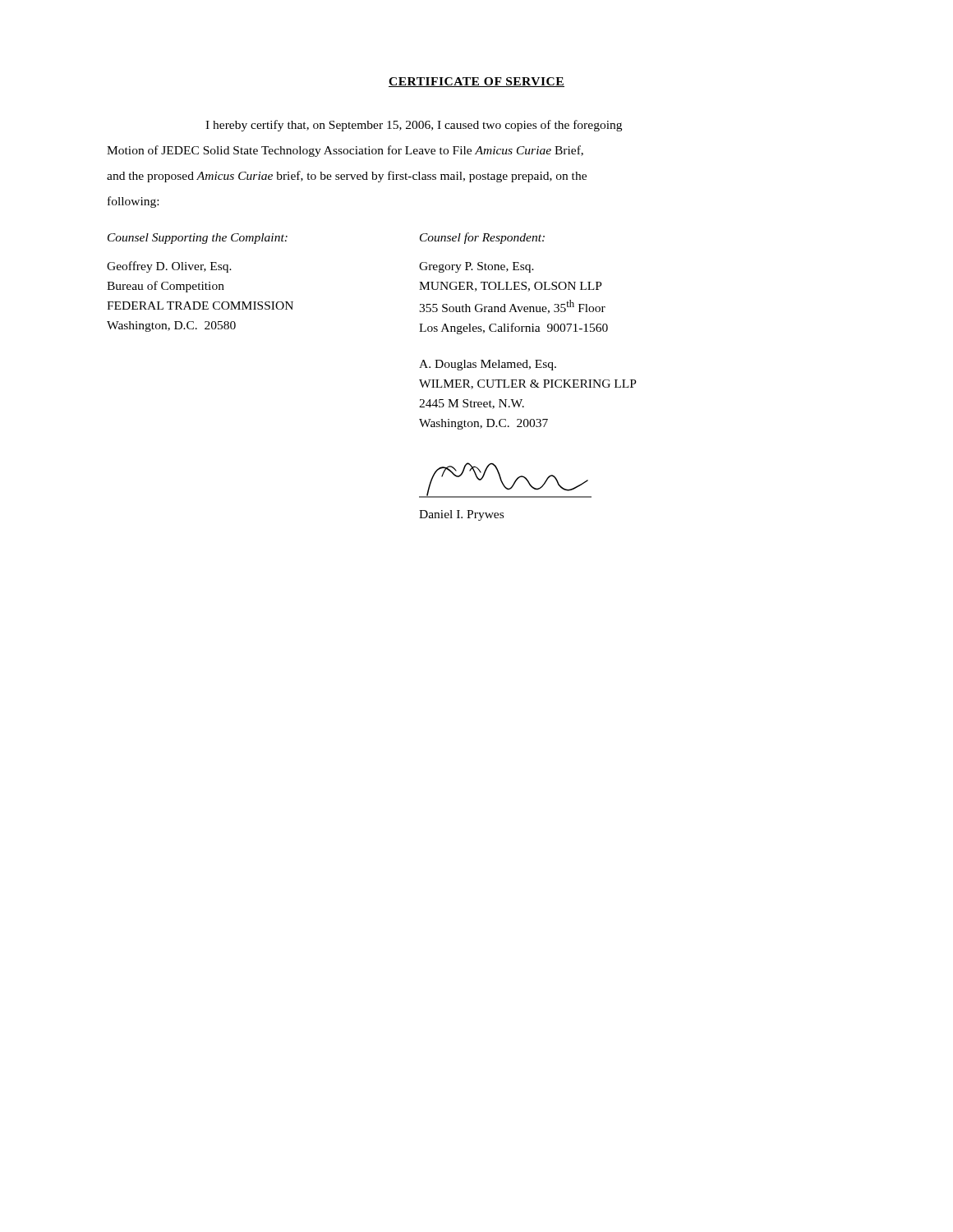Click on the text containing "Counsel for Respondent:"
This screenshot has height=1232, width=953.
[x=482, y=237]
